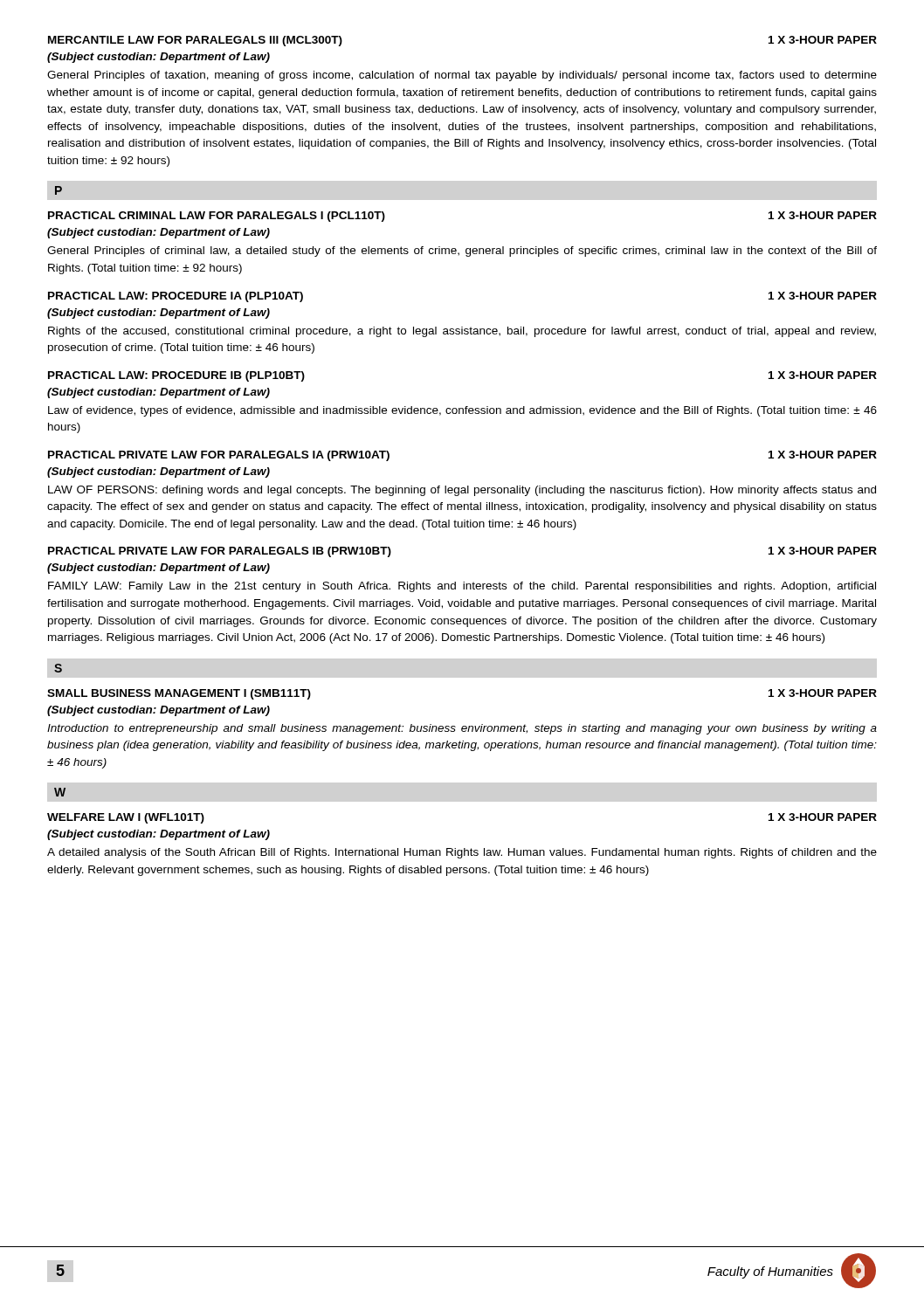This screenshot has height=1310, width=924.
Task: Locate the block of text that opens with "General Principles of taxation,"
Action: (x=462, y=117)
